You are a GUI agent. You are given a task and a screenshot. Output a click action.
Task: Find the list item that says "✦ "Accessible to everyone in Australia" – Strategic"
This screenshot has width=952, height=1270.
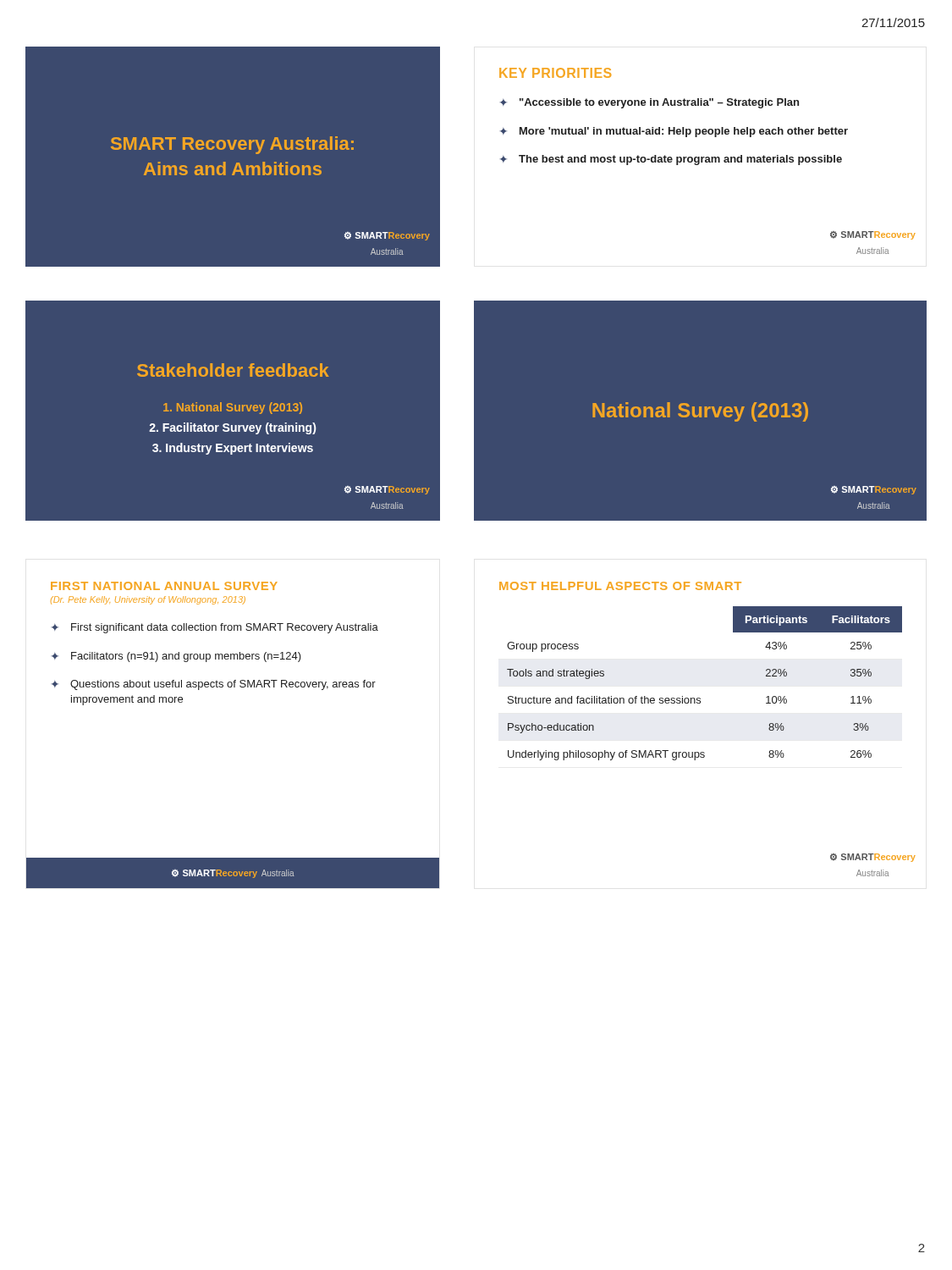649,103
